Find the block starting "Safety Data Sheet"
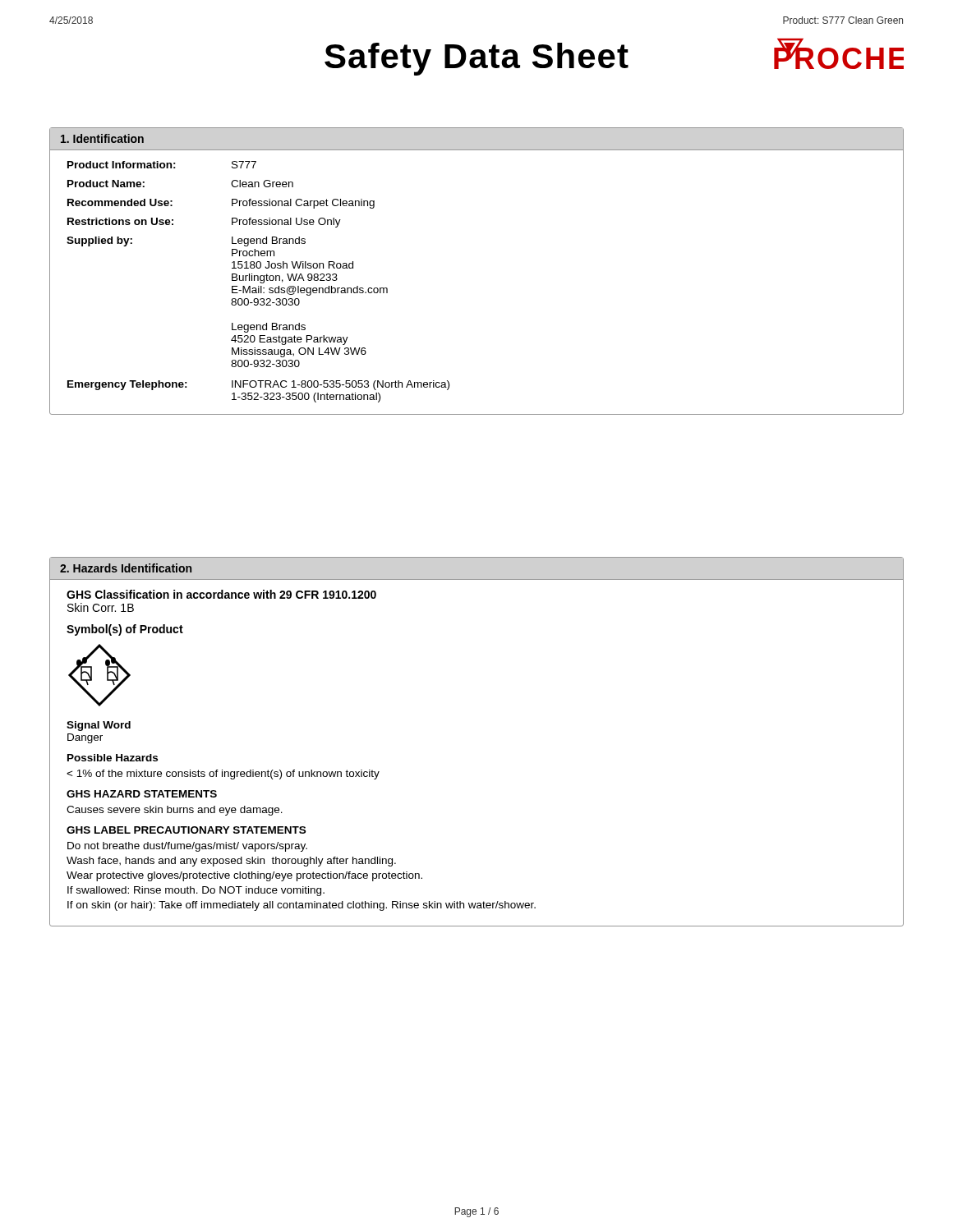 tap(476, 56)
